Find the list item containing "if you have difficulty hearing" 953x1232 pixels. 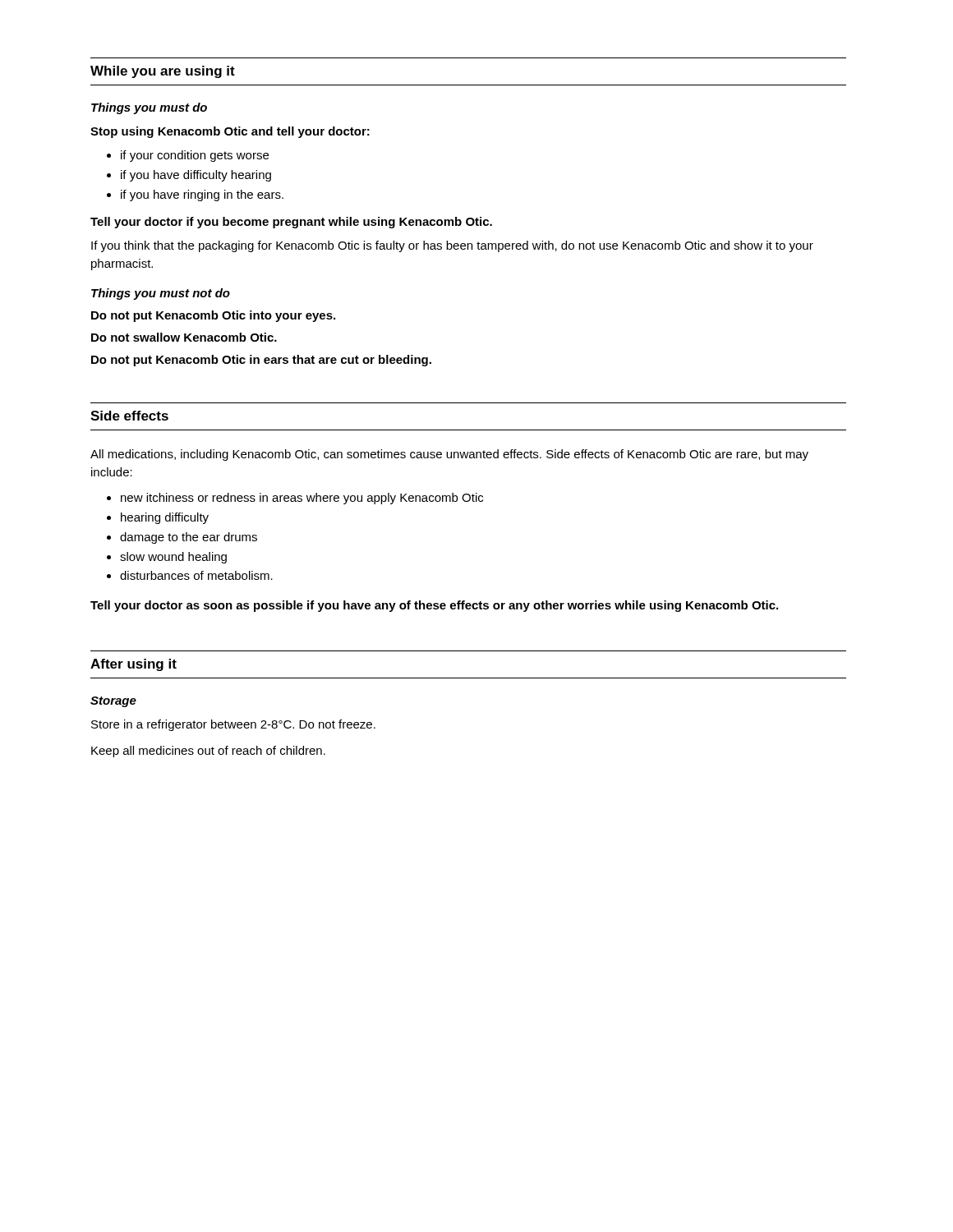[189, 176]
